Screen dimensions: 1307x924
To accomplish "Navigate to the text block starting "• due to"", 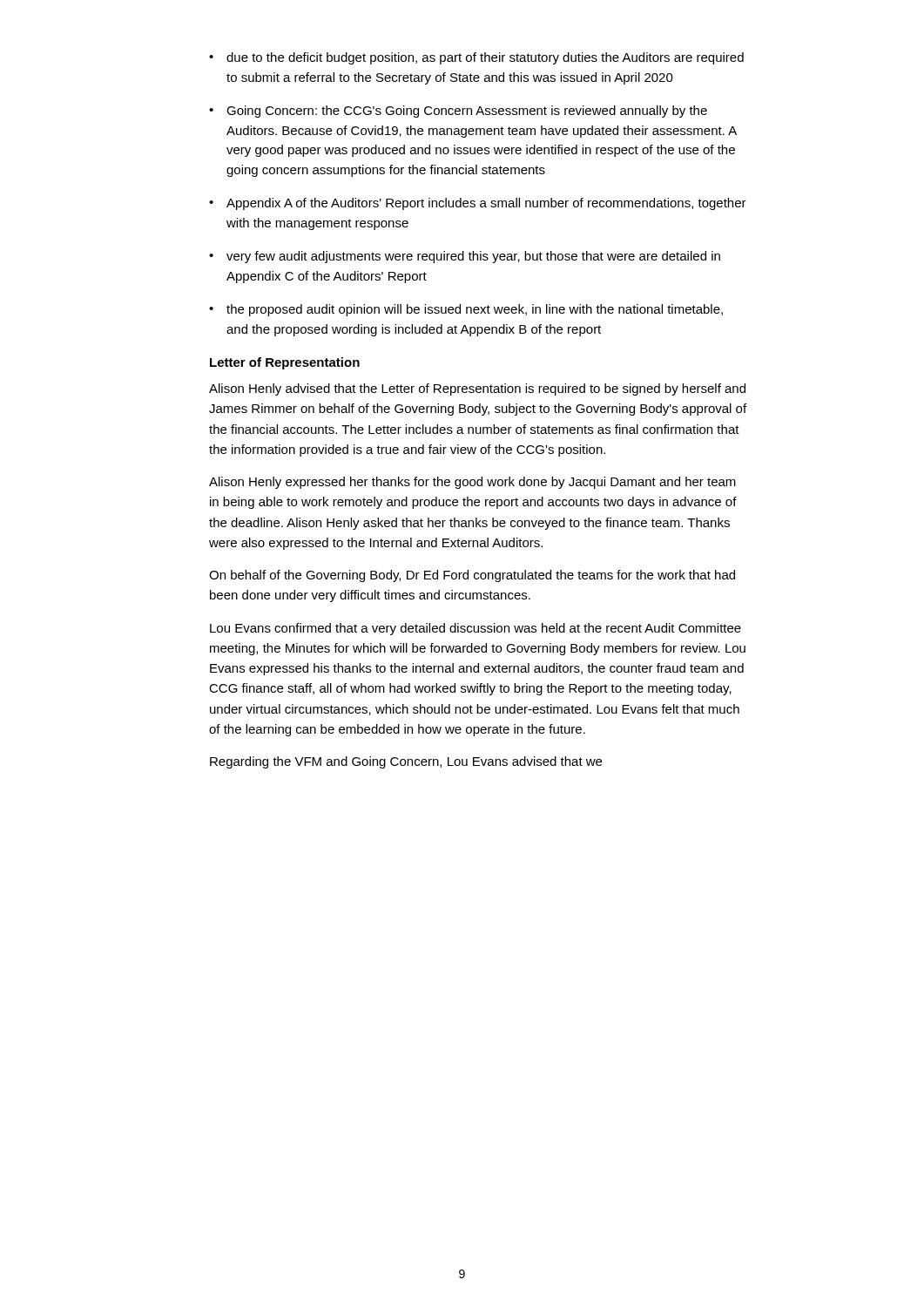I will coord(479,68).
